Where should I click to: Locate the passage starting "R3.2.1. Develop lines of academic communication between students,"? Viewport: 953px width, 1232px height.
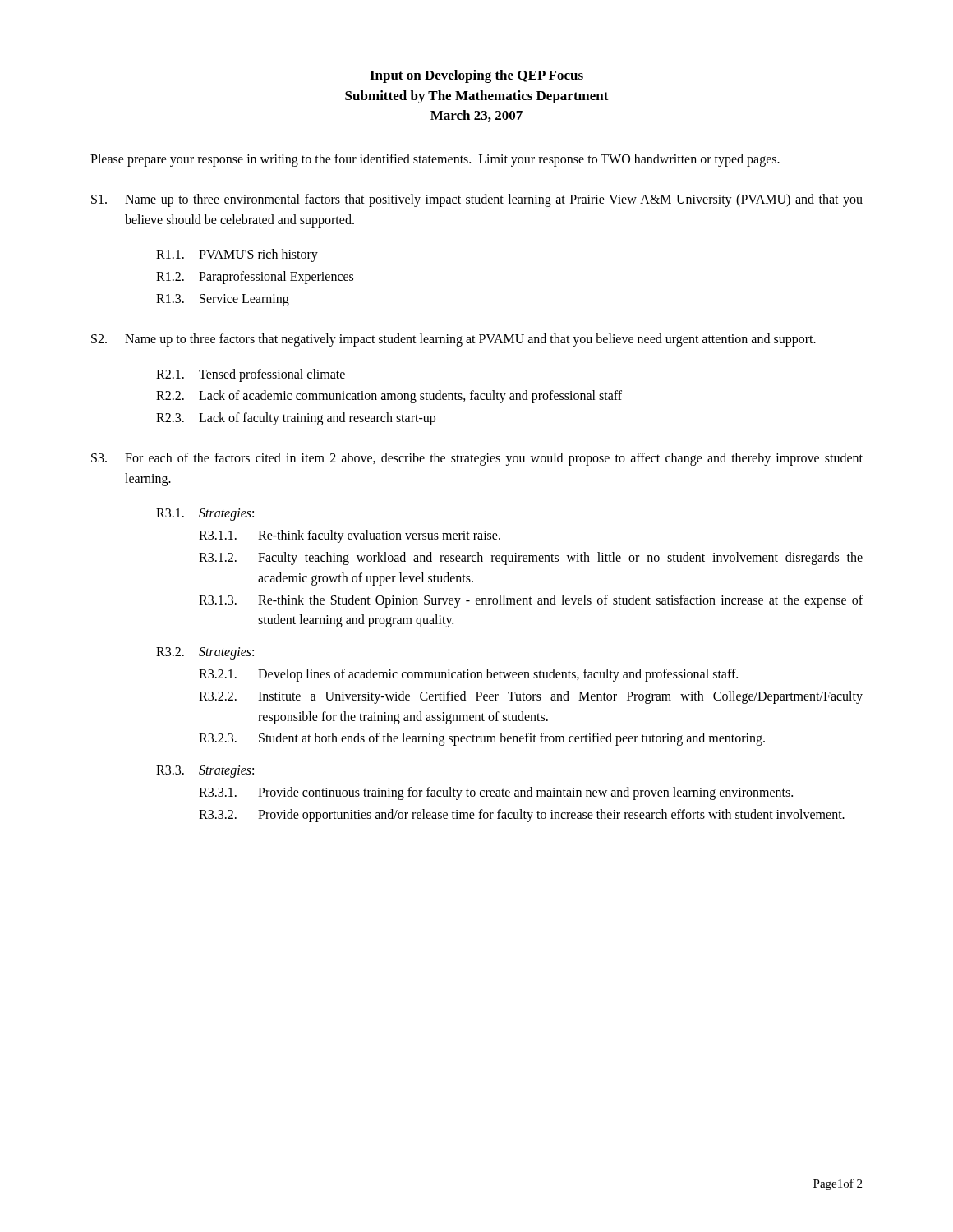click(531, 675)
